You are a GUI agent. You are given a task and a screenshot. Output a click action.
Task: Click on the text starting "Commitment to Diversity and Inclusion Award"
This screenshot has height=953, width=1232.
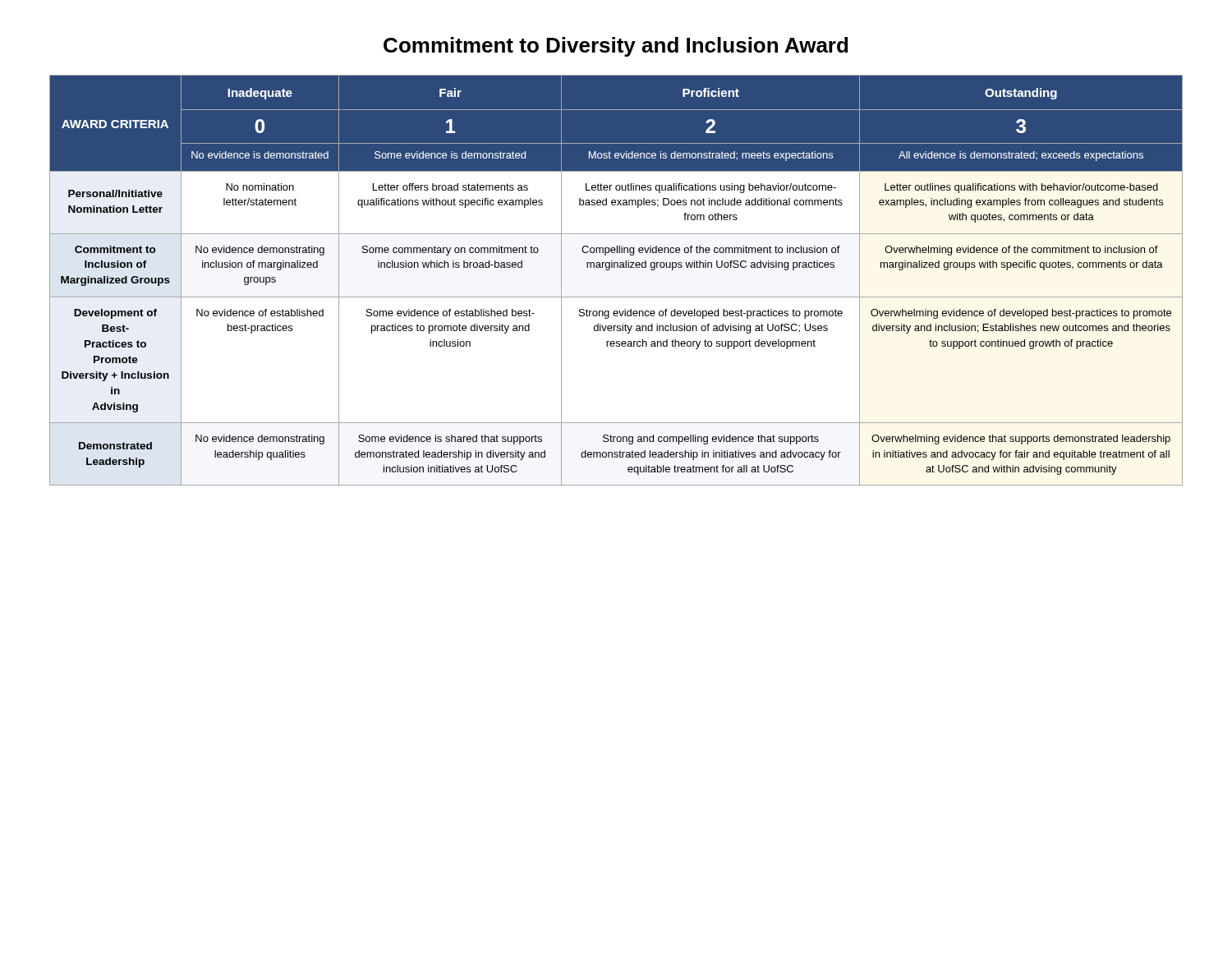coord(616,46)
